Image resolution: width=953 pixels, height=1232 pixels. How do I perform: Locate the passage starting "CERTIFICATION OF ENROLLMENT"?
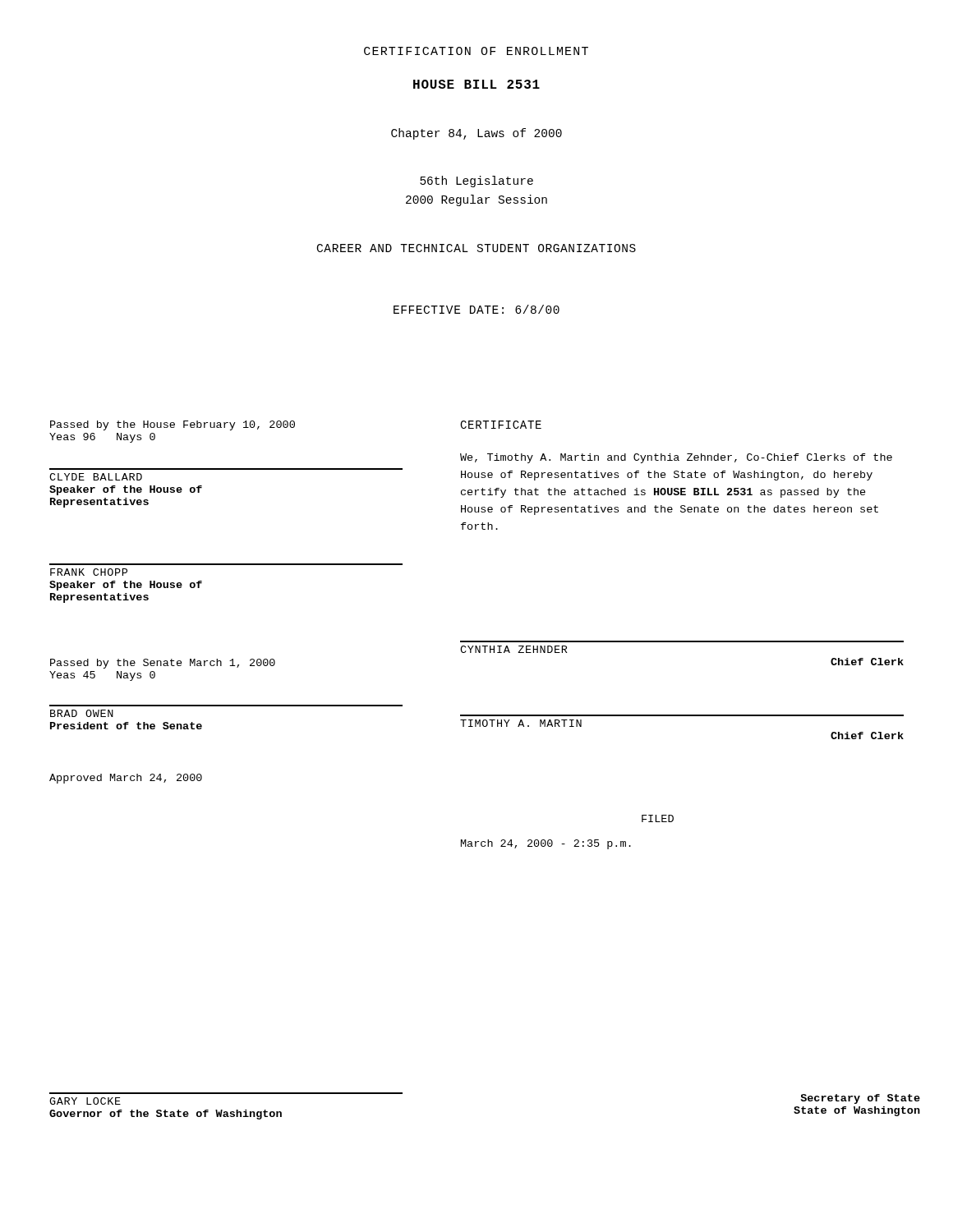coord(476,52)
